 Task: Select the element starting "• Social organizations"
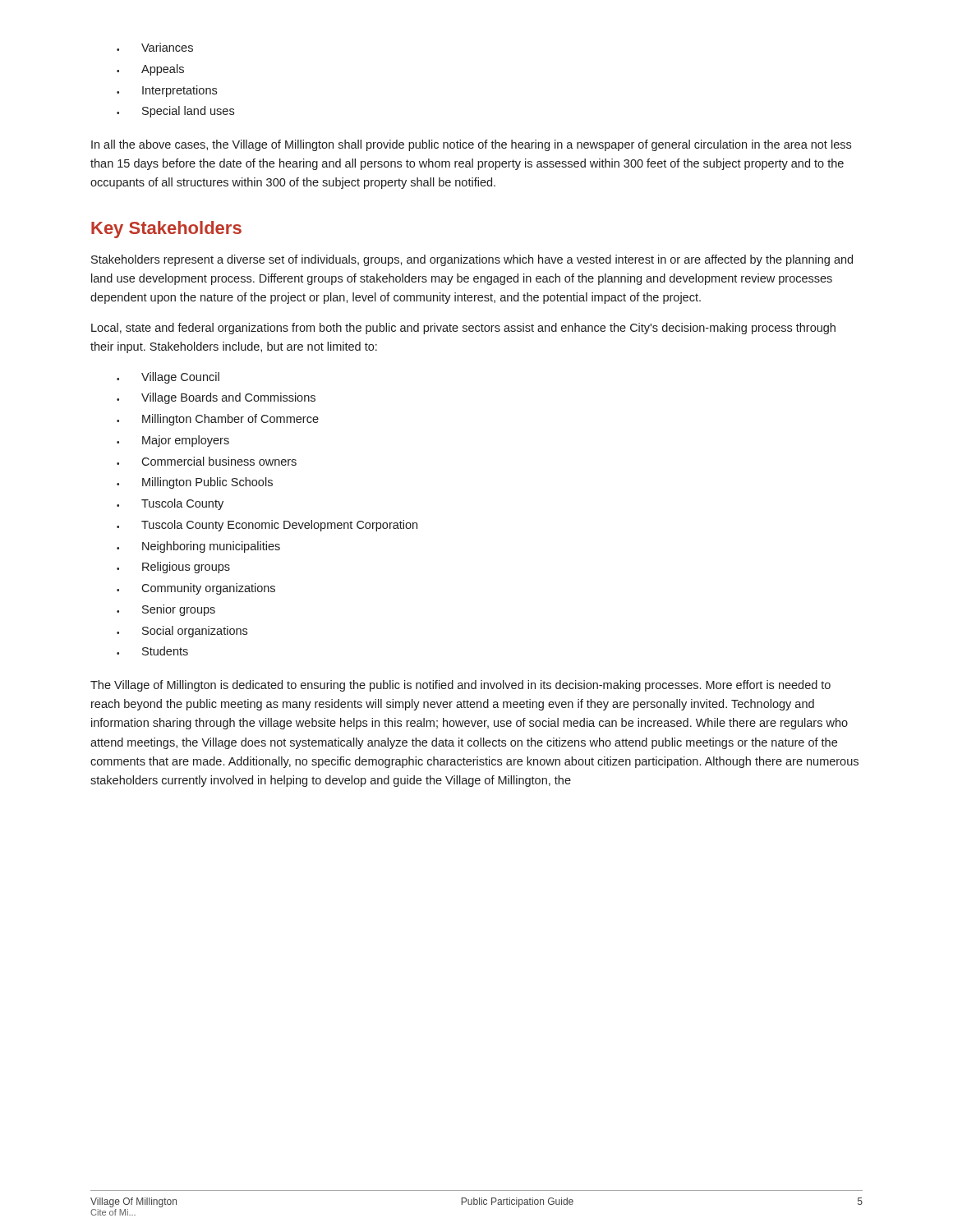pyautogui.click(x=182, y=631)
